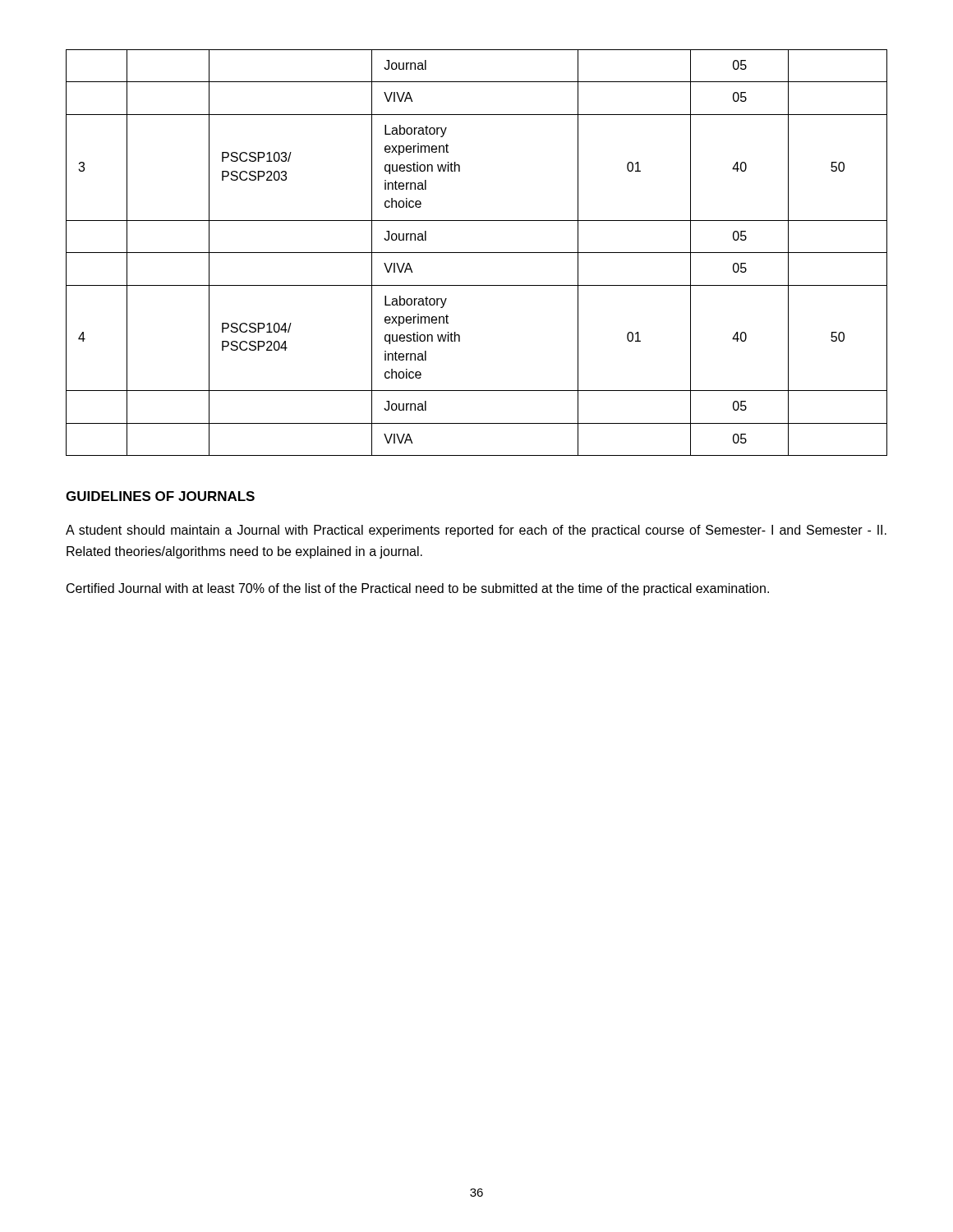The image size is (953, 1232).
Task: Select the section header containing "GUIDELINES OF JOURNALS"
Action: (x=160, y=497)
